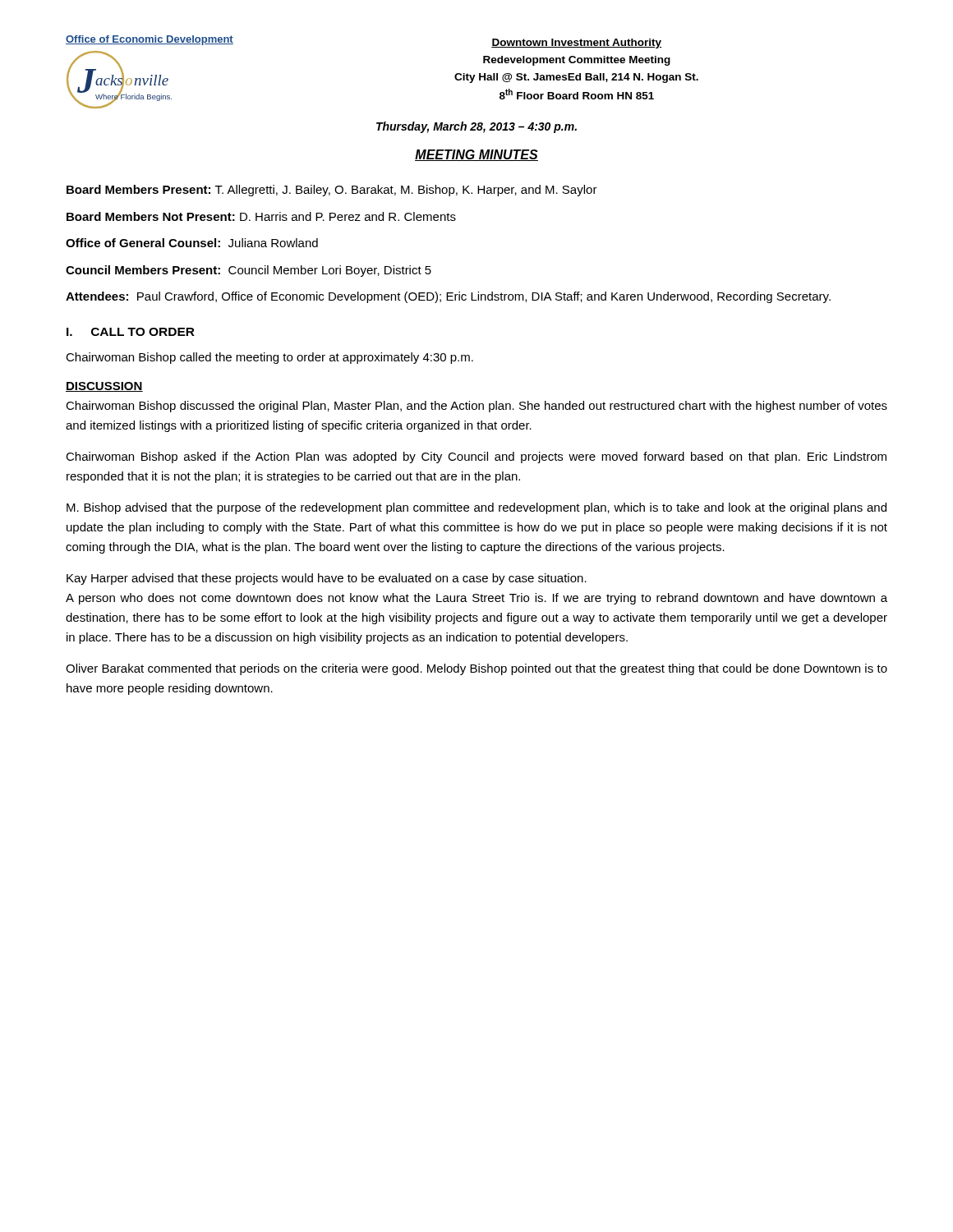Click the passage that begins "Board Members Present: T. Allegretti, J. Bailey, O."

click(x=331, y=189)
